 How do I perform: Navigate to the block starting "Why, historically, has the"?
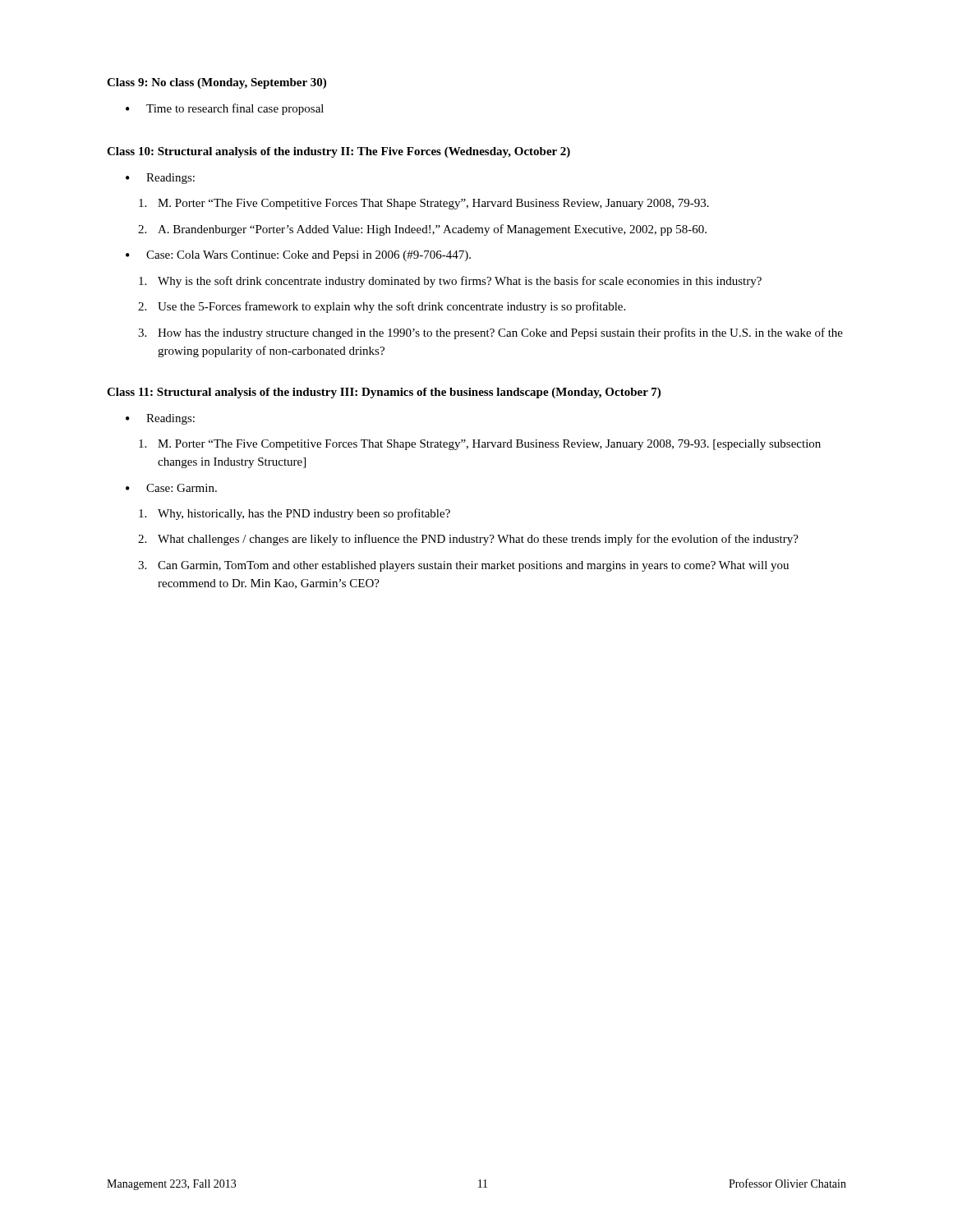pyautogui.click(x=295, y=514)
